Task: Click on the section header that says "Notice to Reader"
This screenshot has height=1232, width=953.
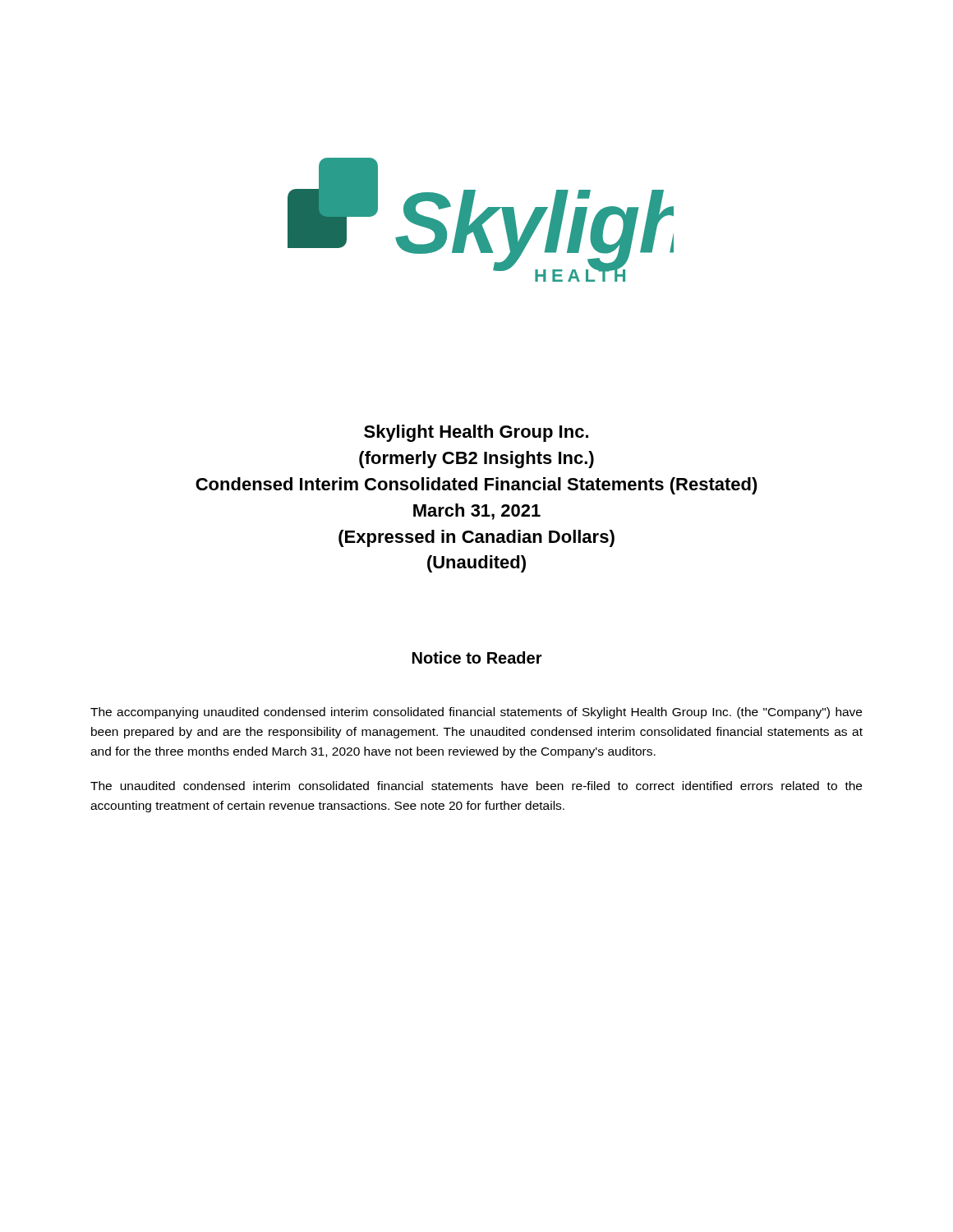Action: pos(476,658)
